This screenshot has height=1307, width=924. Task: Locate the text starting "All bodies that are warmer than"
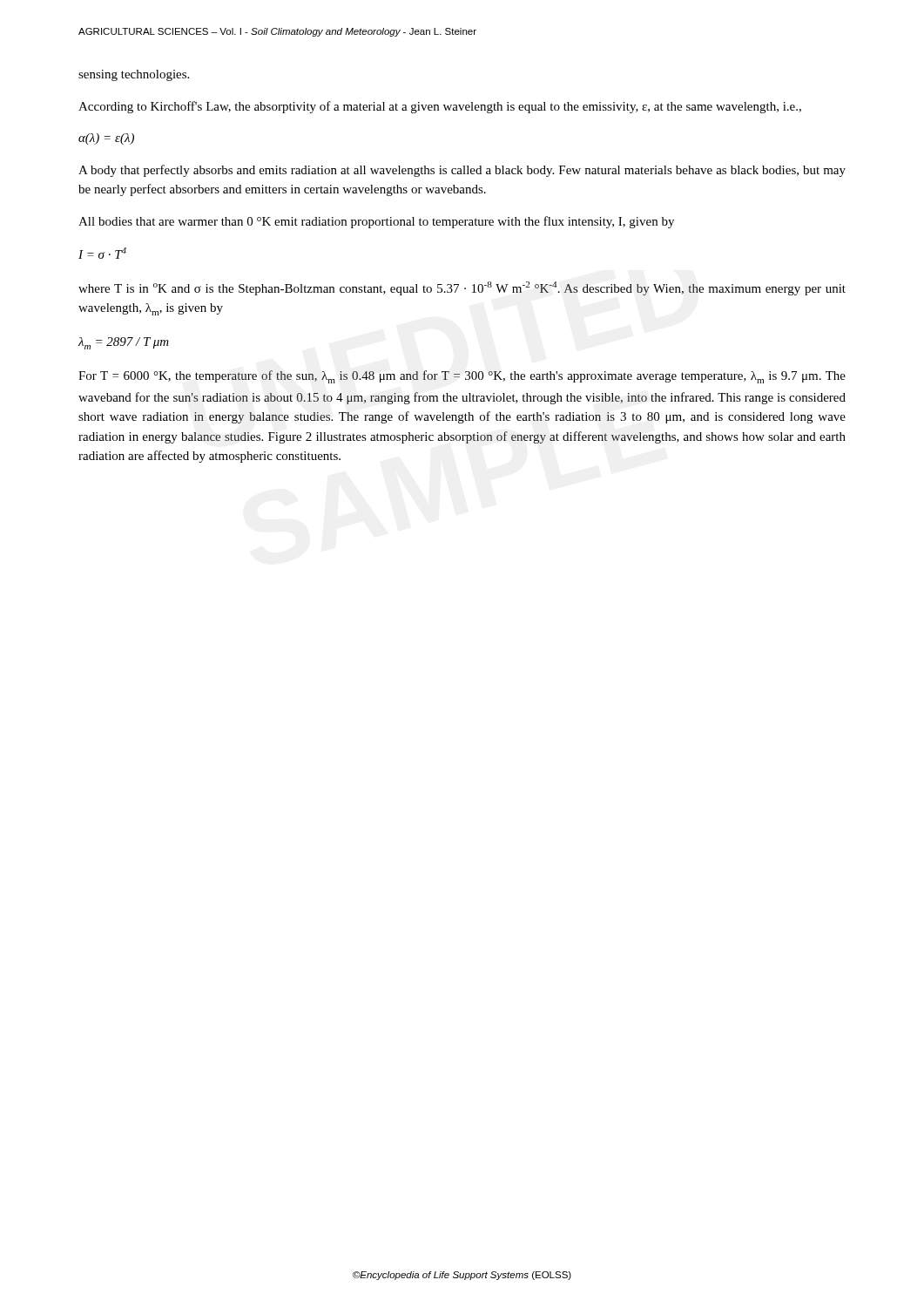pos(462,221)
